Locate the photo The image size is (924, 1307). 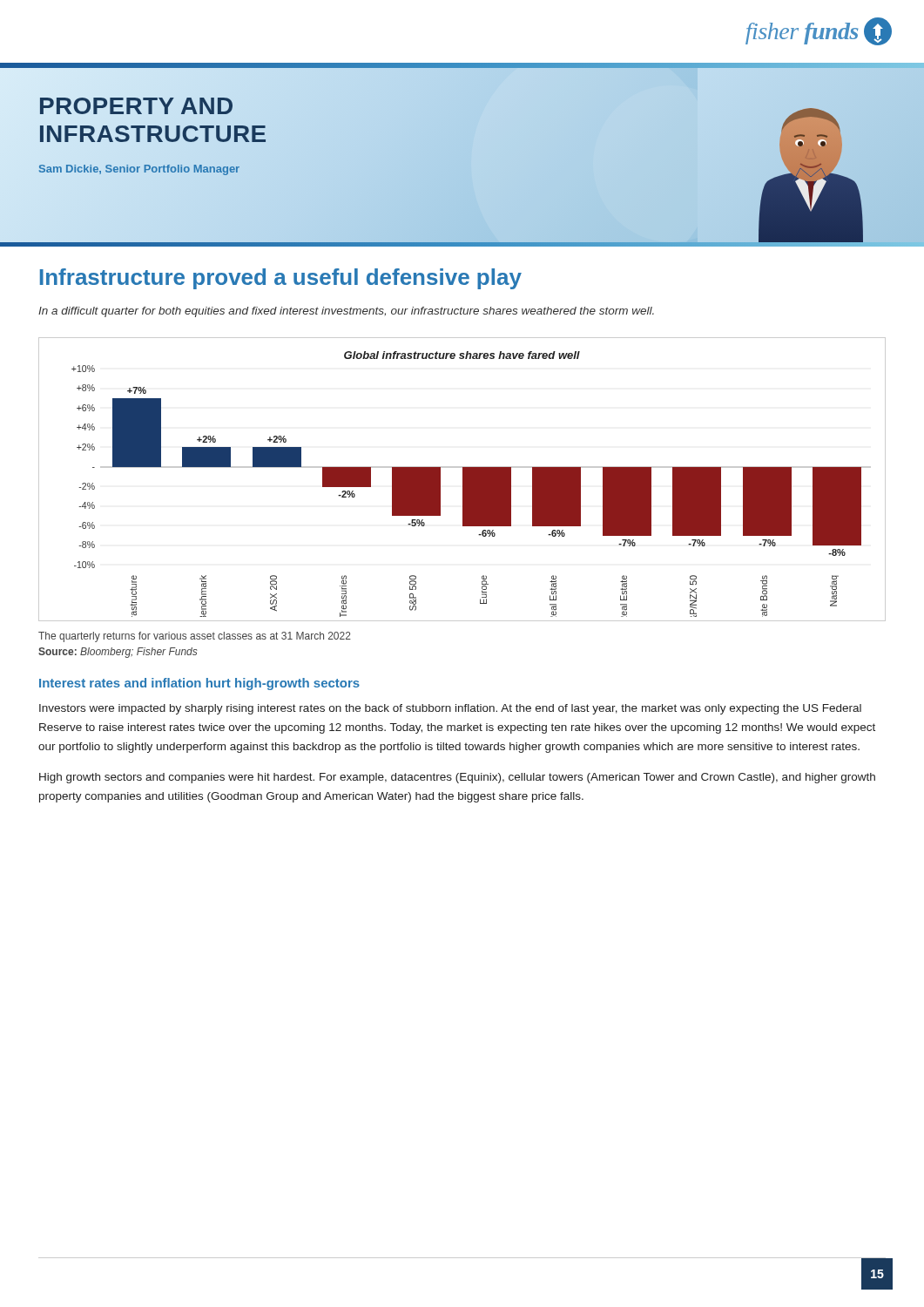click(x=462, y=155)
